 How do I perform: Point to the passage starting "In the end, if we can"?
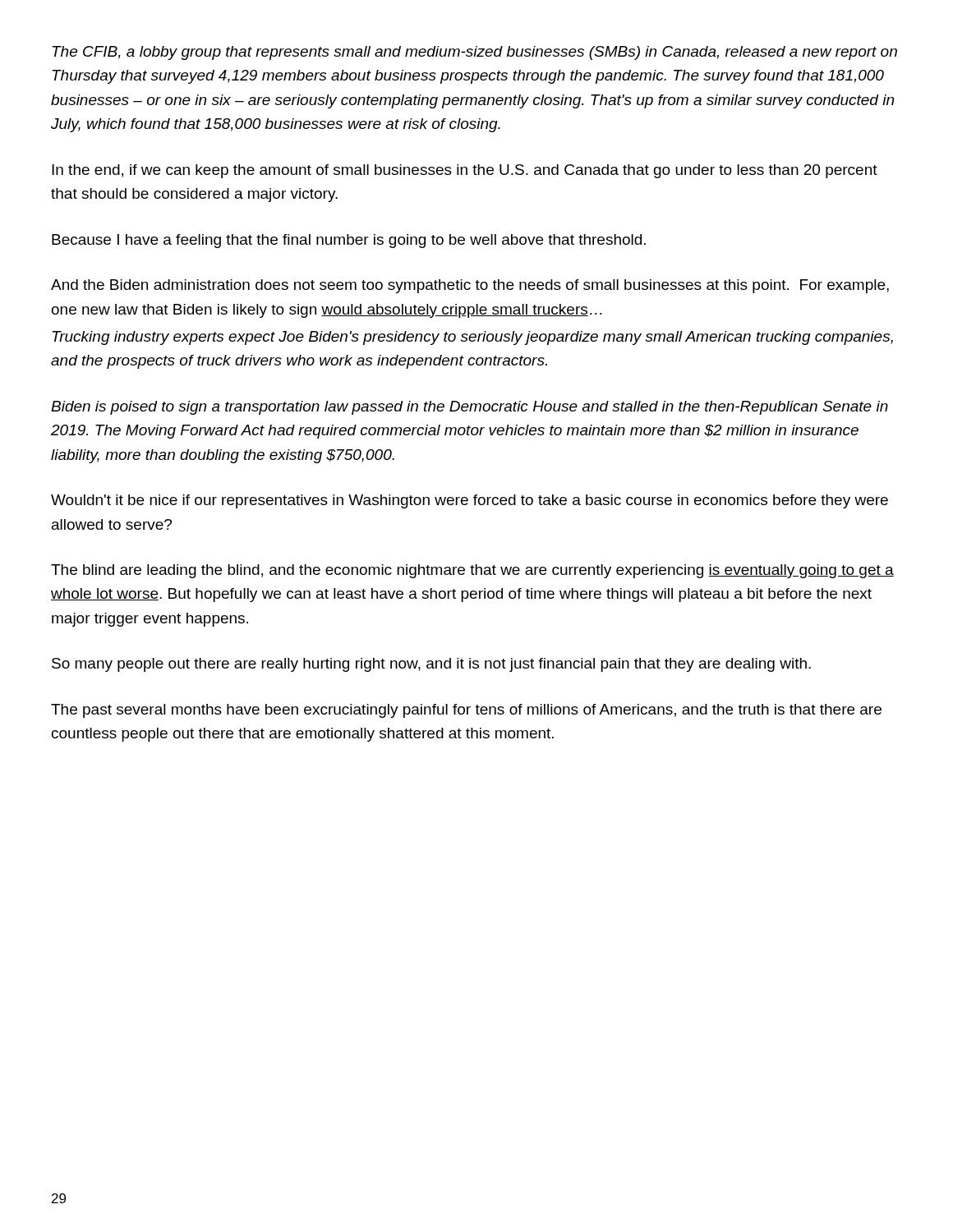click(464, 181)
